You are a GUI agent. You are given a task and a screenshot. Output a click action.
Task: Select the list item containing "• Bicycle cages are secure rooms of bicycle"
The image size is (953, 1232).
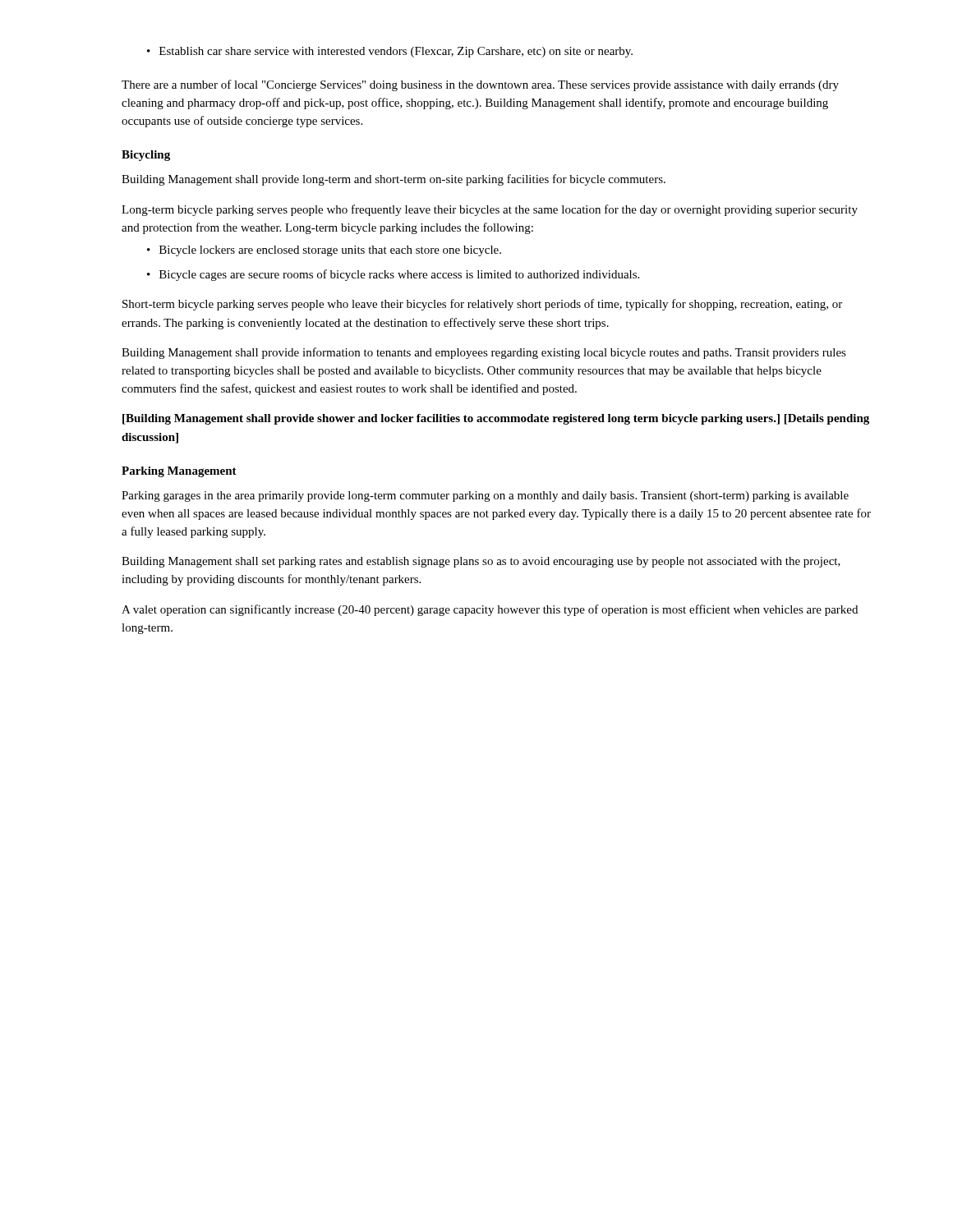pos(509,275)
